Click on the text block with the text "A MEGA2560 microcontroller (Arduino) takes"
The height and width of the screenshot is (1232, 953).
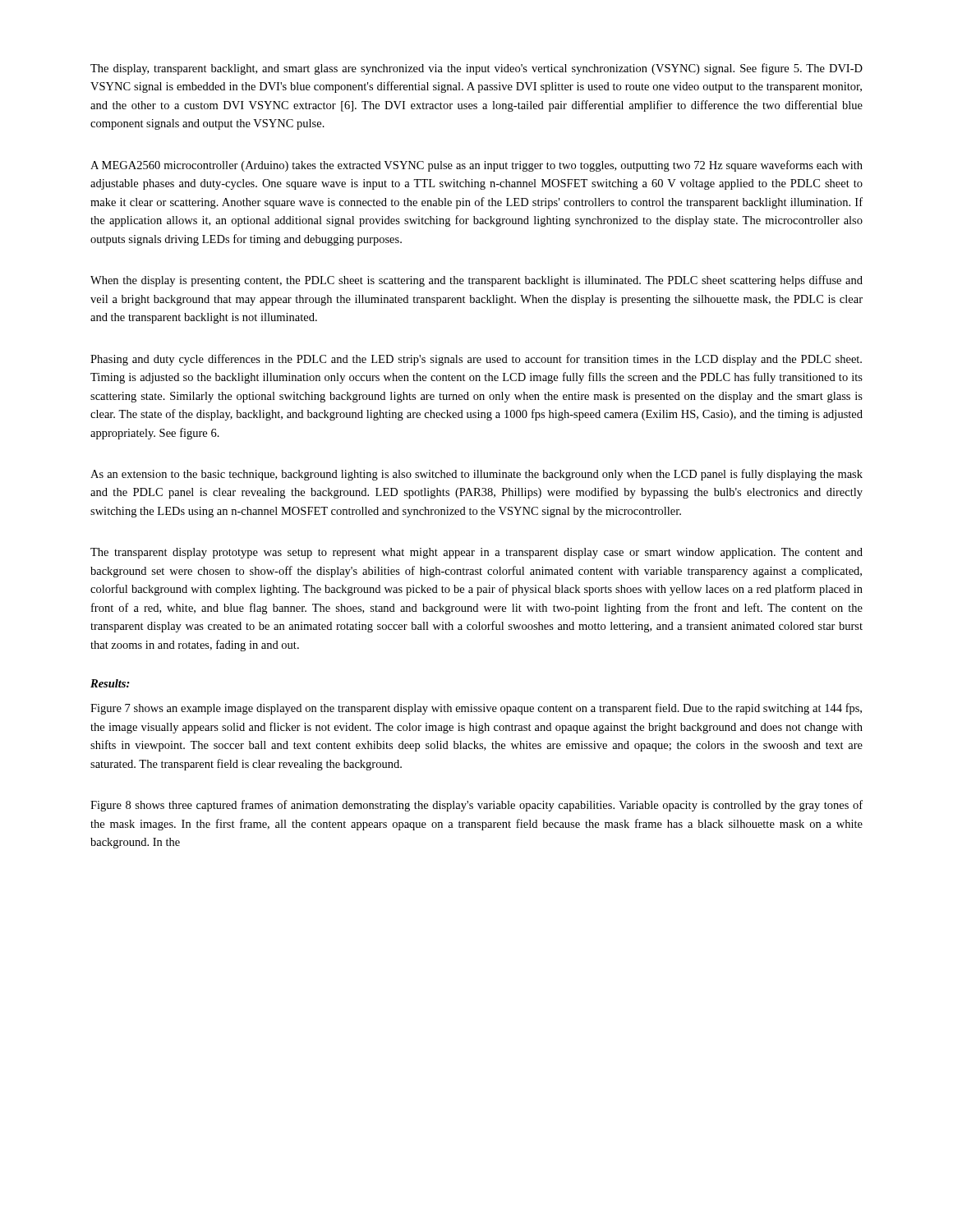[x=476, y=202]
